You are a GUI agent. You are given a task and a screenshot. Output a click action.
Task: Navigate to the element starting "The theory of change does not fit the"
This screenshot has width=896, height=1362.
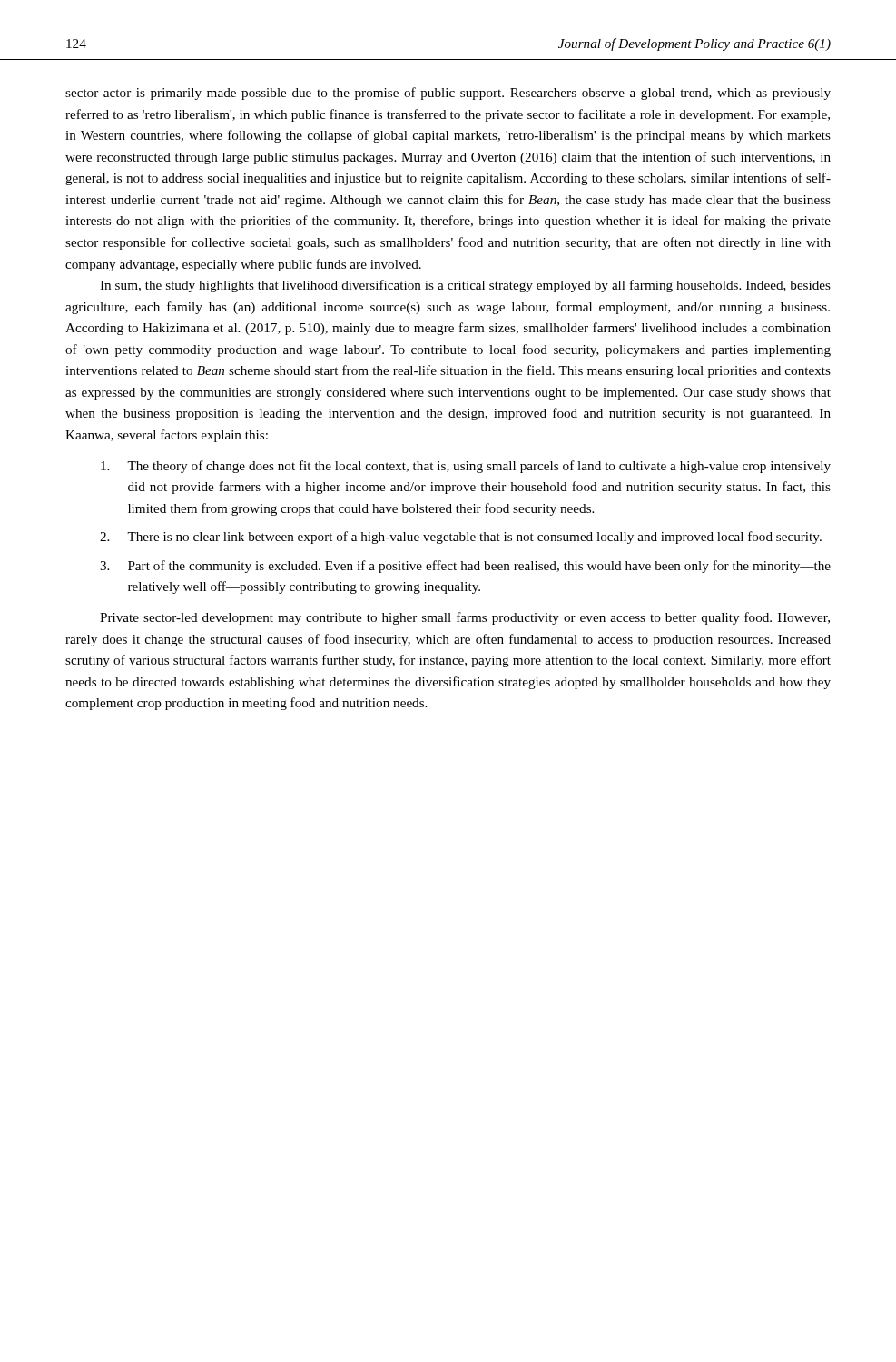coord(465,487)
